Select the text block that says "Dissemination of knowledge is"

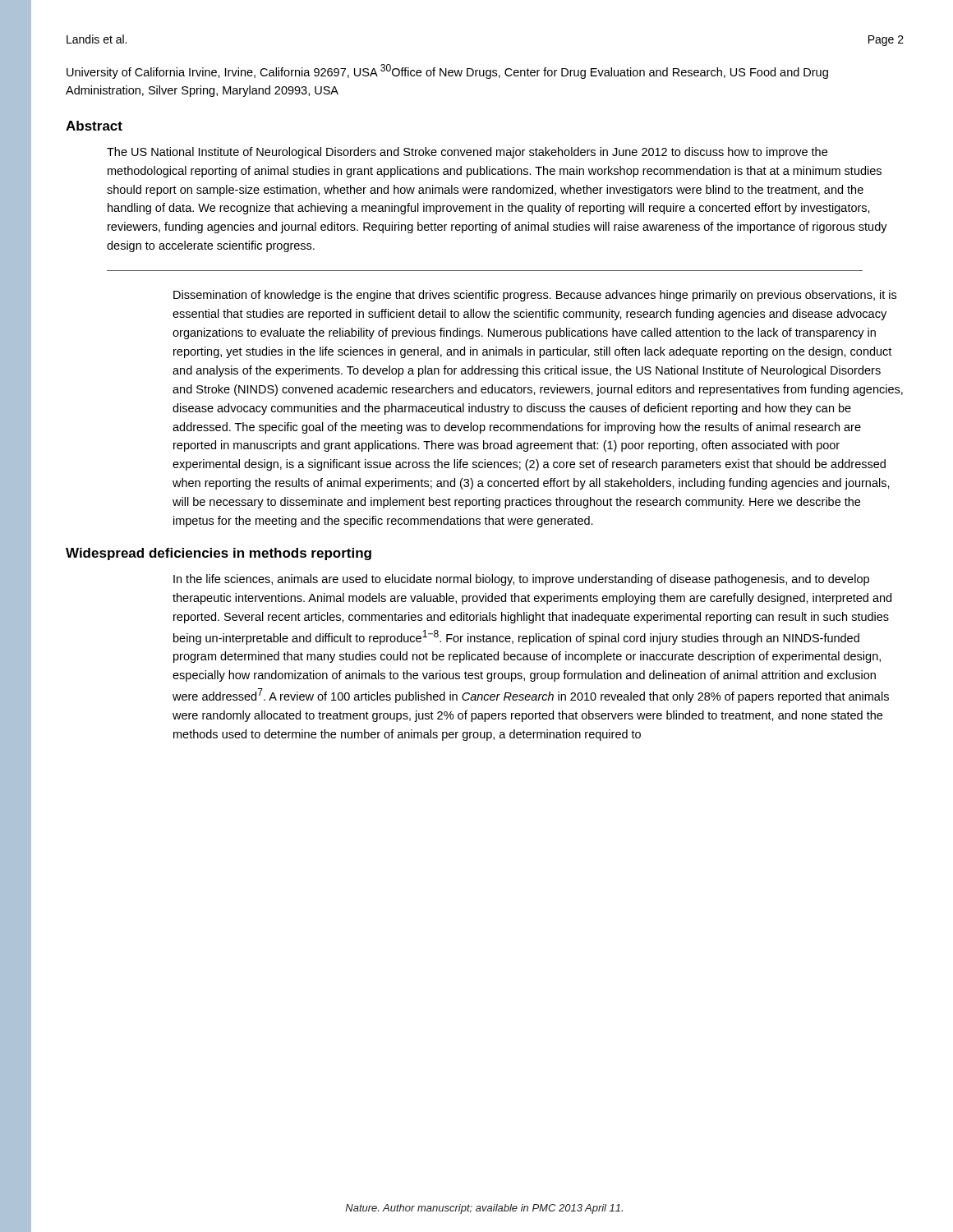pos(538,408)
